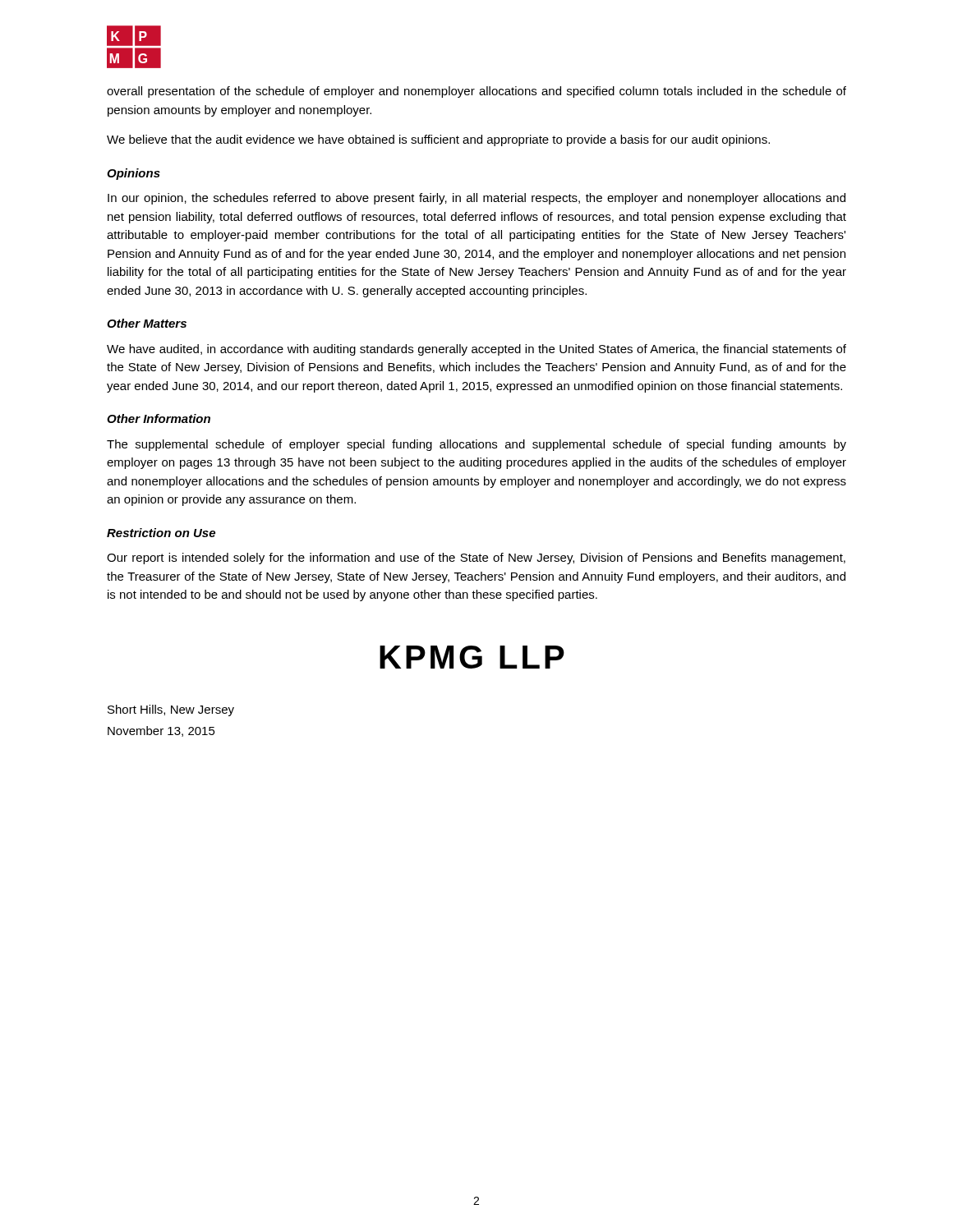Select the section header that reads "Restriction on Use"
Screen dimensions: 1232x953
(161, 533)
